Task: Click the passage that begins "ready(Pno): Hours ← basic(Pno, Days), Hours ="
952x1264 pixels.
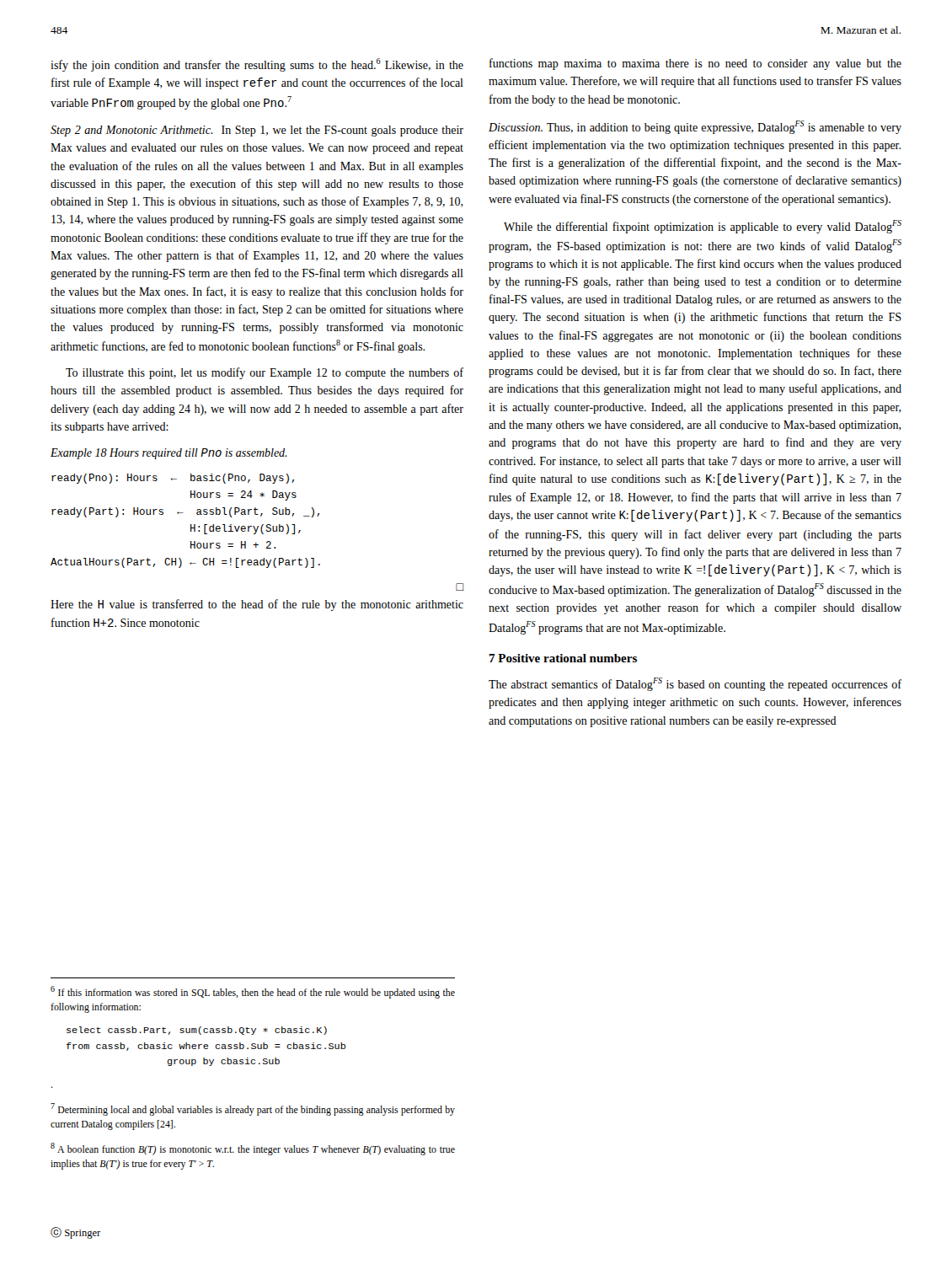Action: click(257, 533)
